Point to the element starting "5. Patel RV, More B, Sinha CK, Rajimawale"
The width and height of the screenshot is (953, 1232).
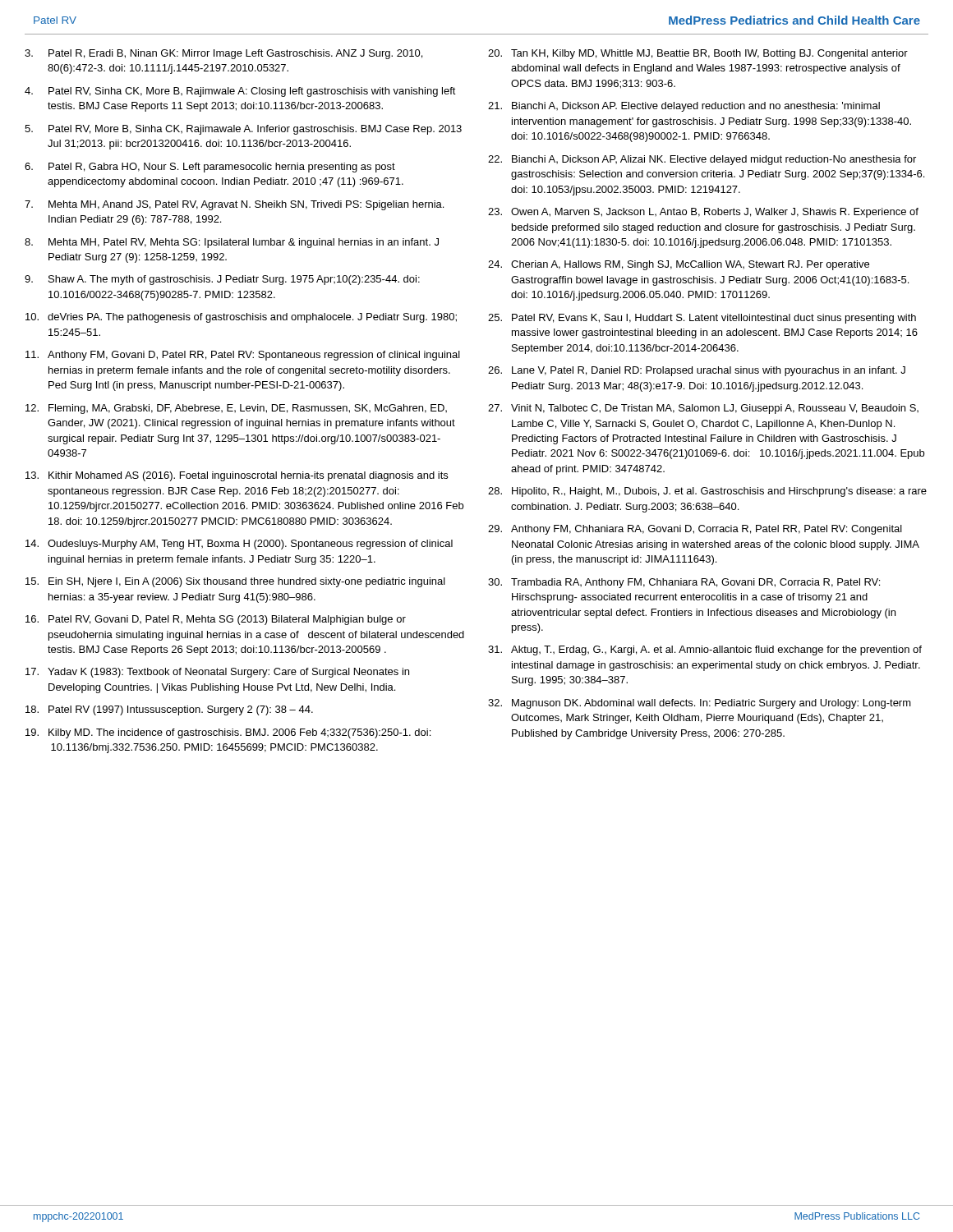(245, 137)
